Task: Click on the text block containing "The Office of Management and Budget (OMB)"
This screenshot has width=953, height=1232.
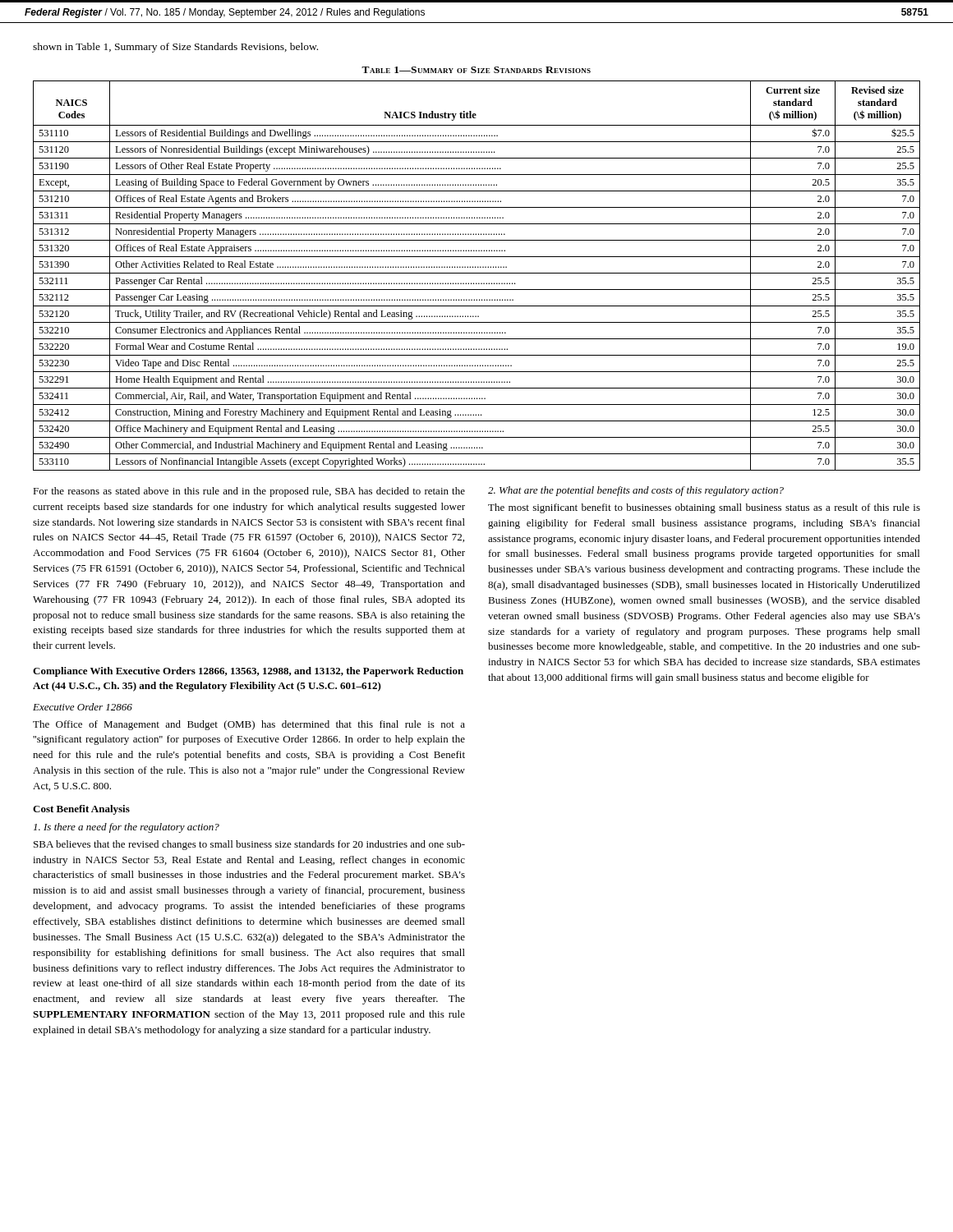Action: coord(249,755)
